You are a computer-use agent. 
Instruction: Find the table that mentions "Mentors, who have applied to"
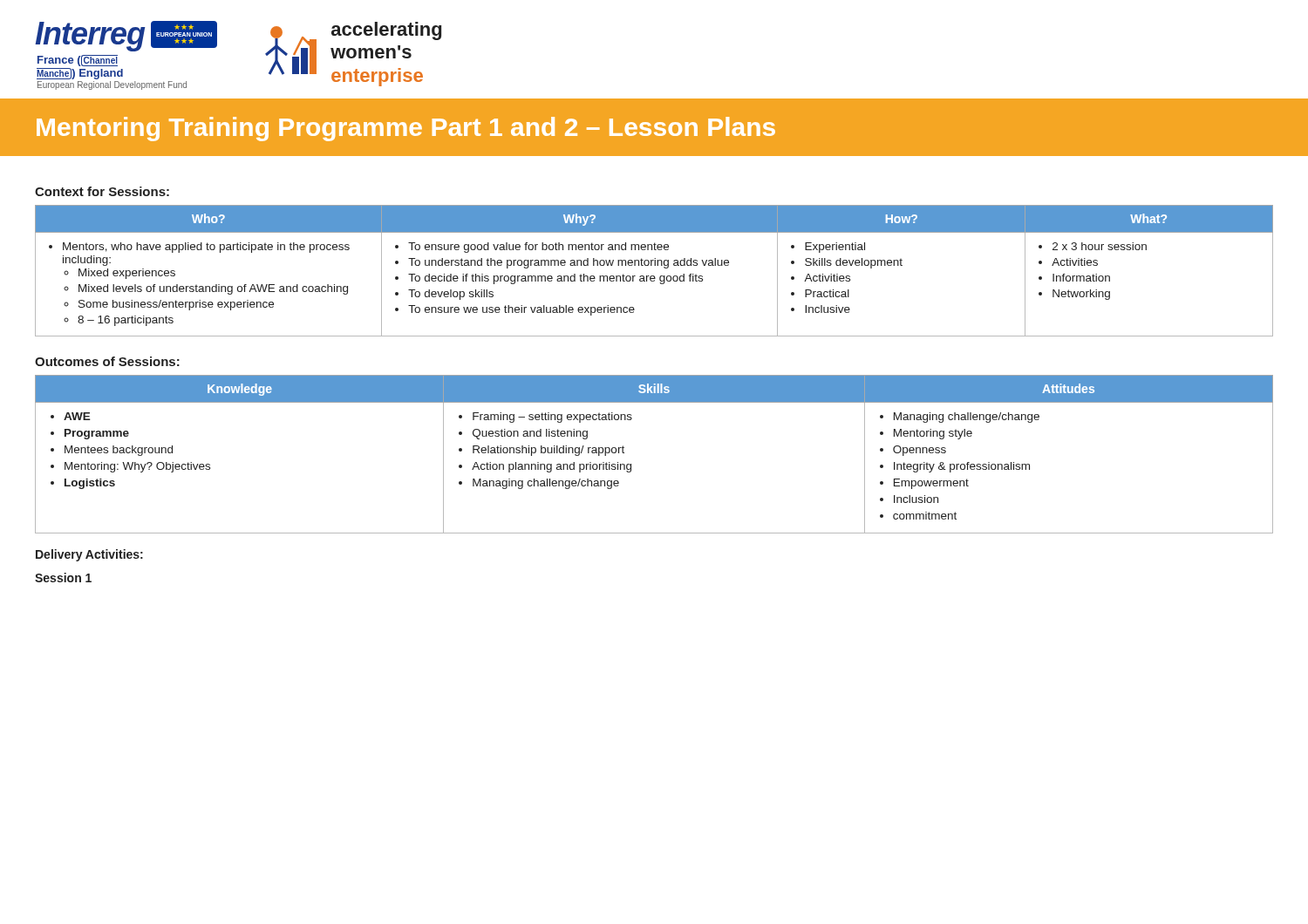click(x=654, y=271)
